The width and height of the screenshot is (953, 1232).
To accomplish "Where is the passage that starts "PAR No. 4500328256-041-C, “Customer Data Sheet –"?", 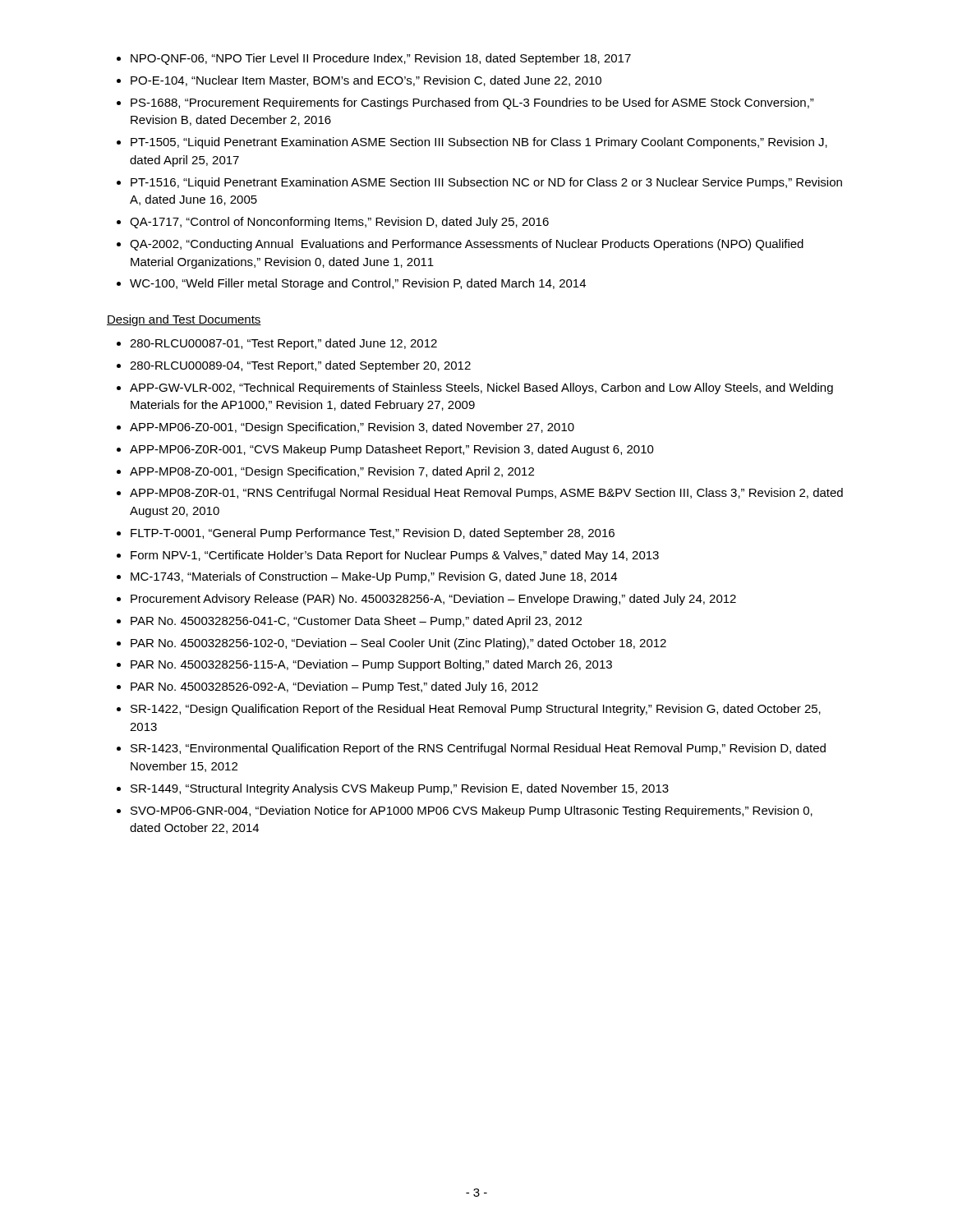I will [356, 620].
